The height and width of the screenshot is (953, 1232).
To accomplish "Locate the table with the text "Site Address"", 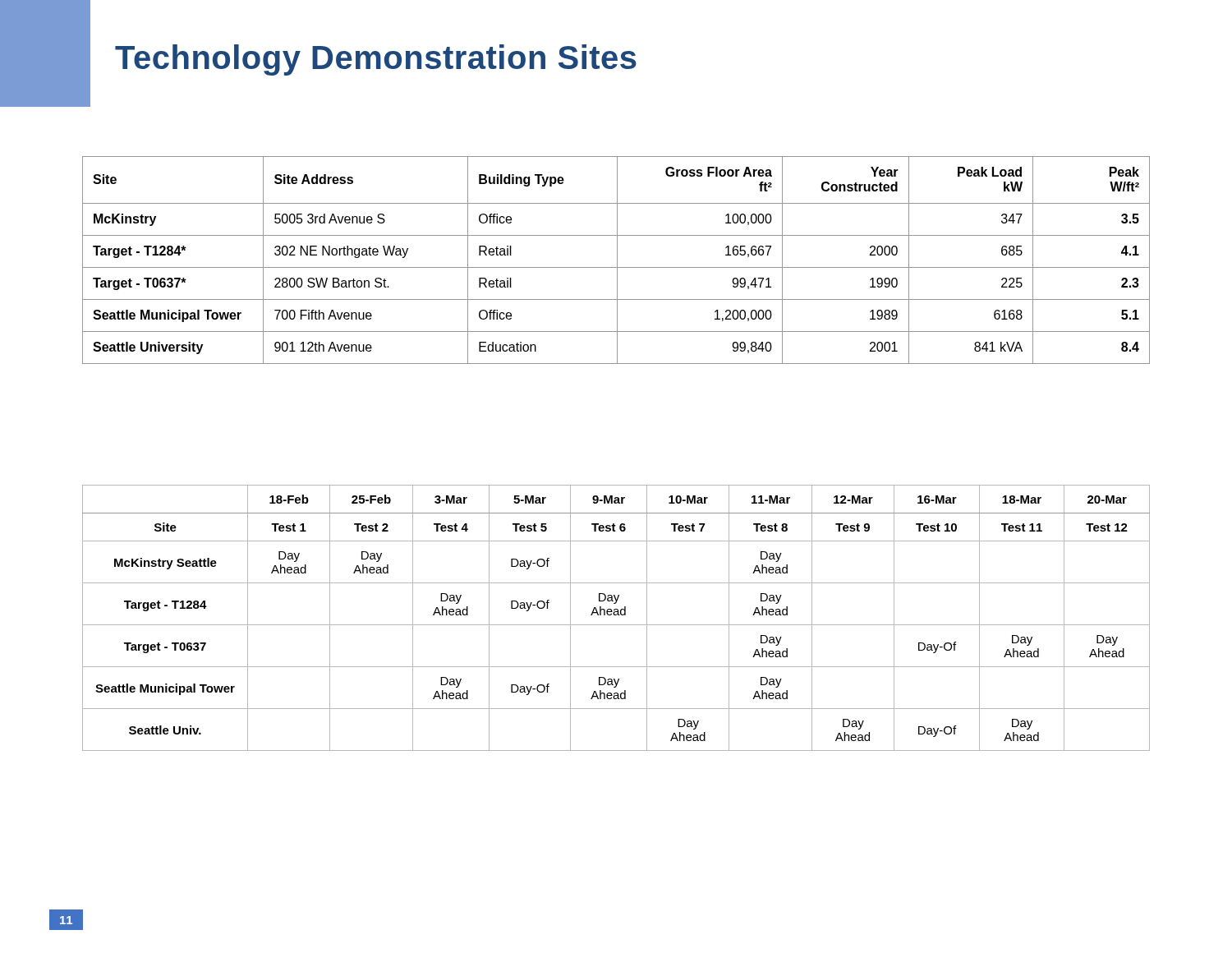I will click(616, 260).
